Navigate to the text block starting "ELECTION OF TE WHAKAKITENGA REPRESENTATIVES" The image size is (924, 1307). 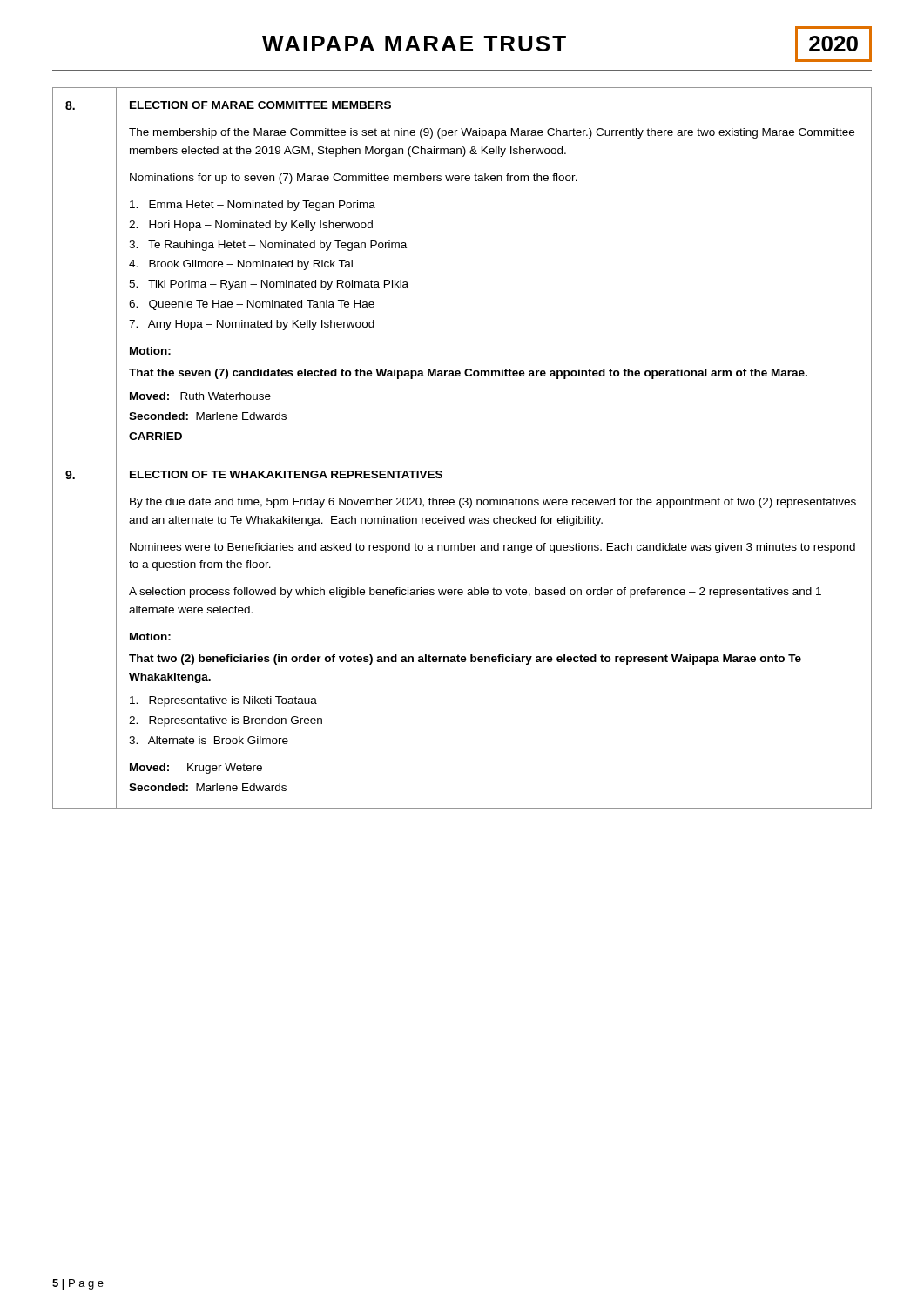click(x=286, y=474)
